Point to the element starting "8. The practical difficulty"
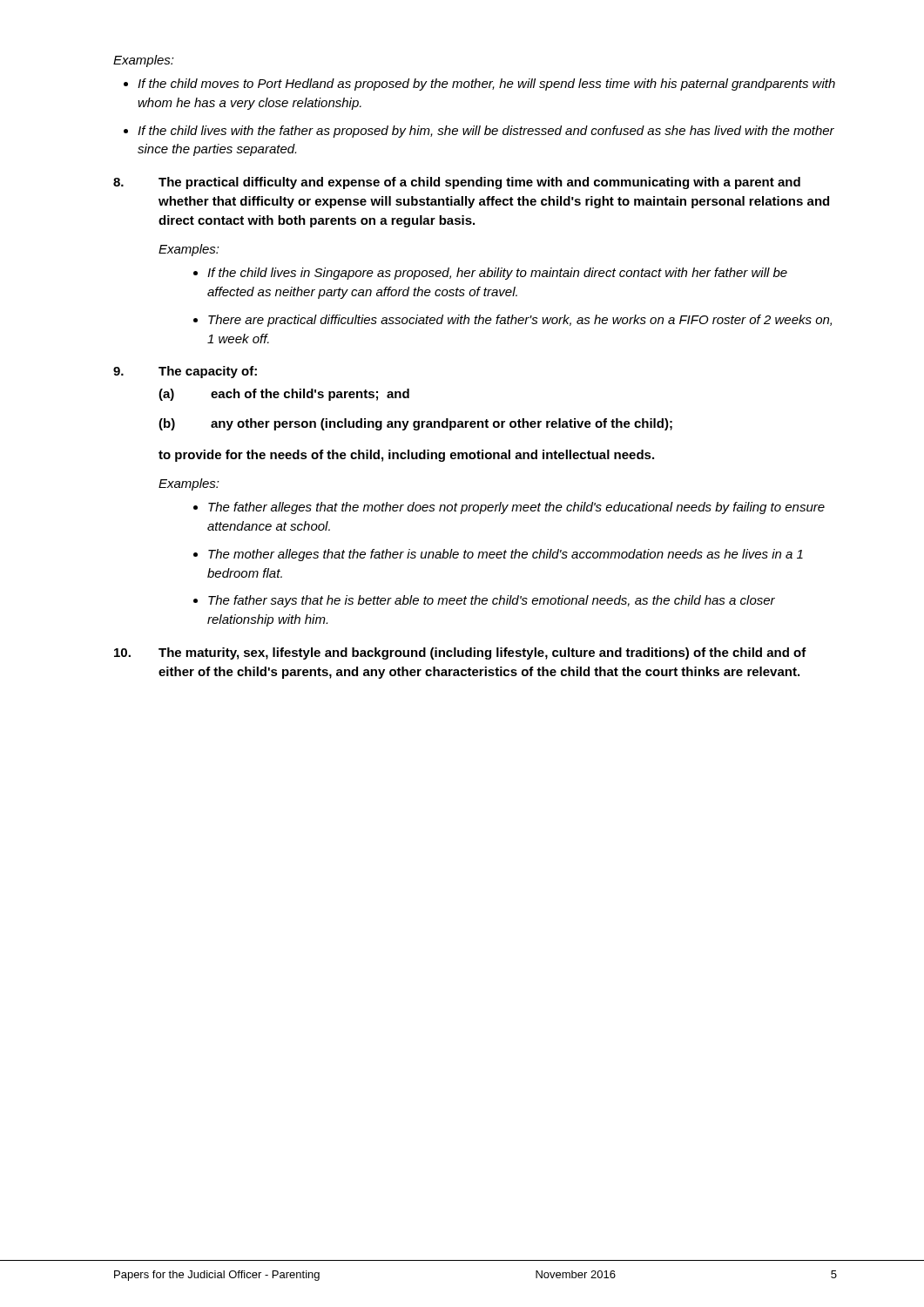 pos(475,201)
